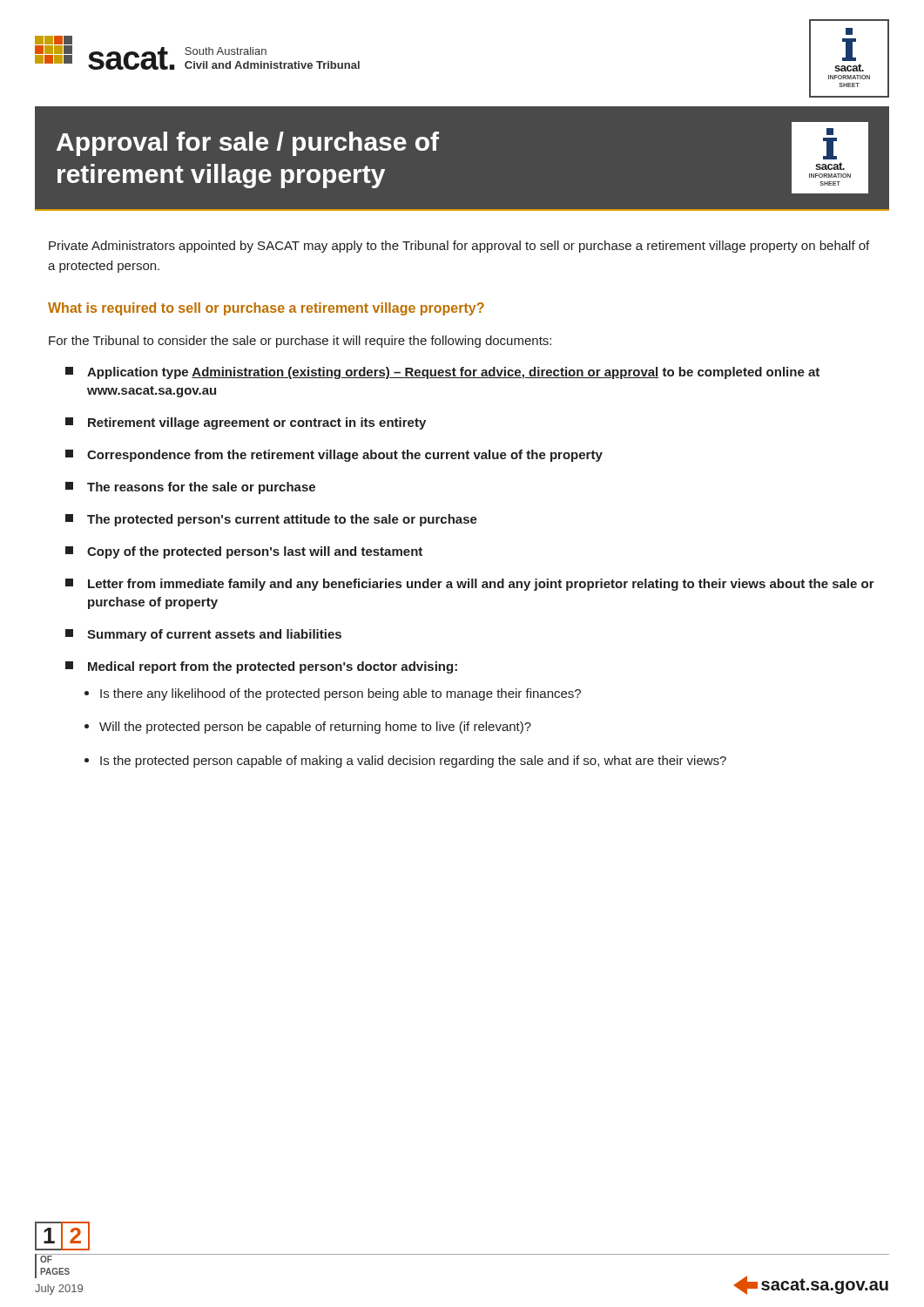Select the text block that says "Private Administrators appointed by SACAT may apply to"
924x1307 pixels.
coord(459,255)
